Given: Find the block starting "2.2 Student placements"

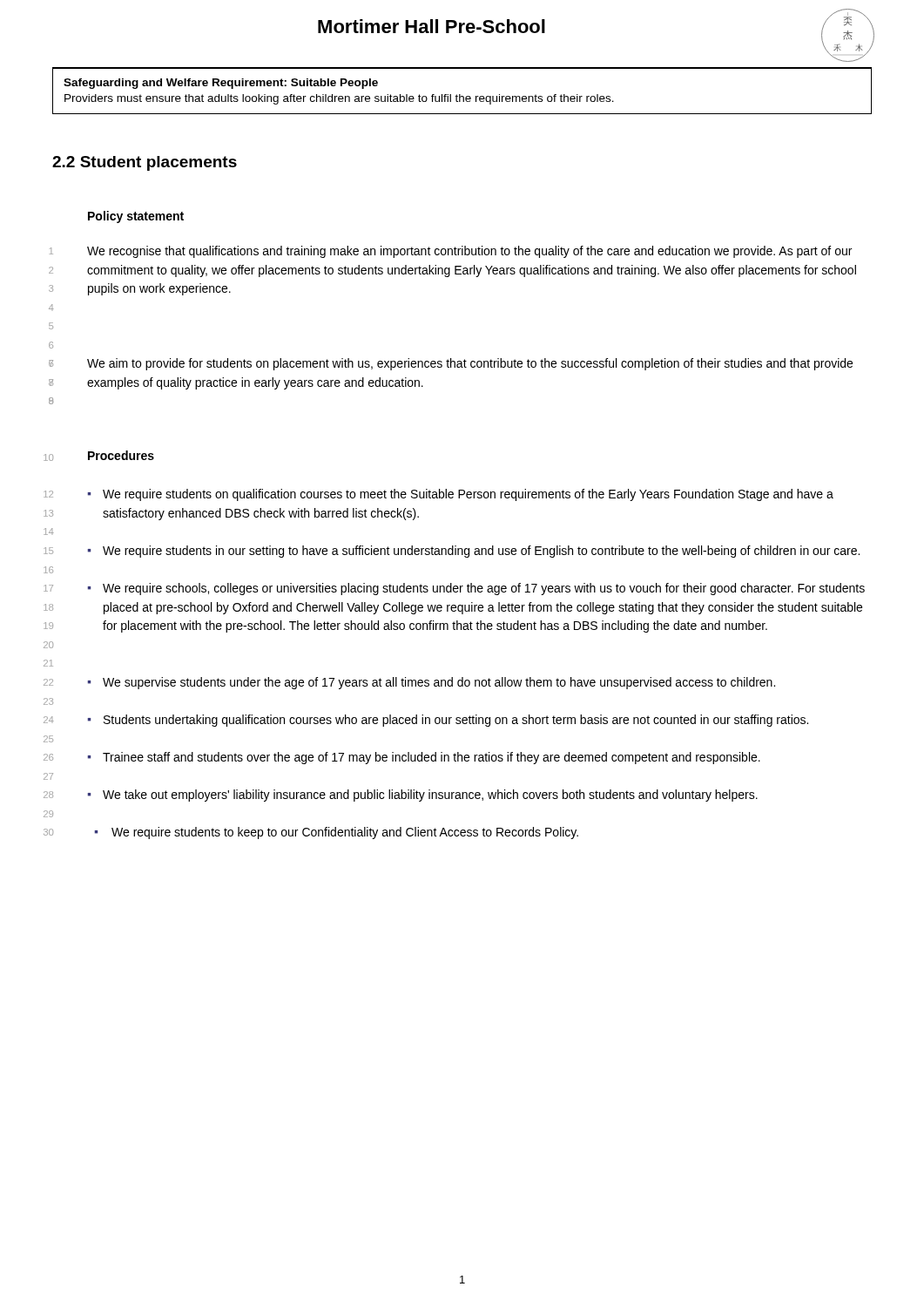Looking at the screenshot, I should click(145, 162).
